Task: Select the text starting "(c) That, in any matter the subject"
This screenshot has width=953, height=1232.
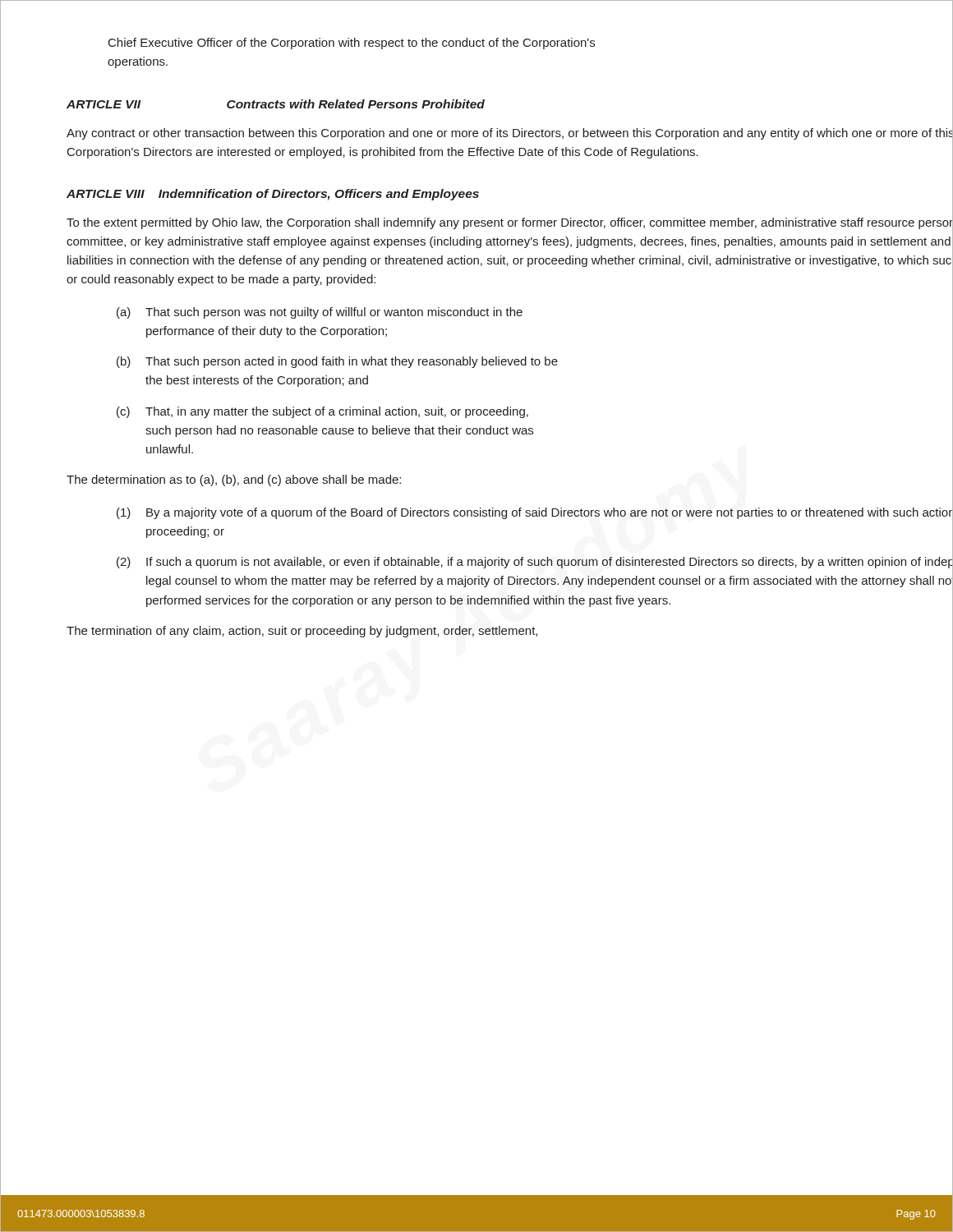Action: [x=534, y=430]
